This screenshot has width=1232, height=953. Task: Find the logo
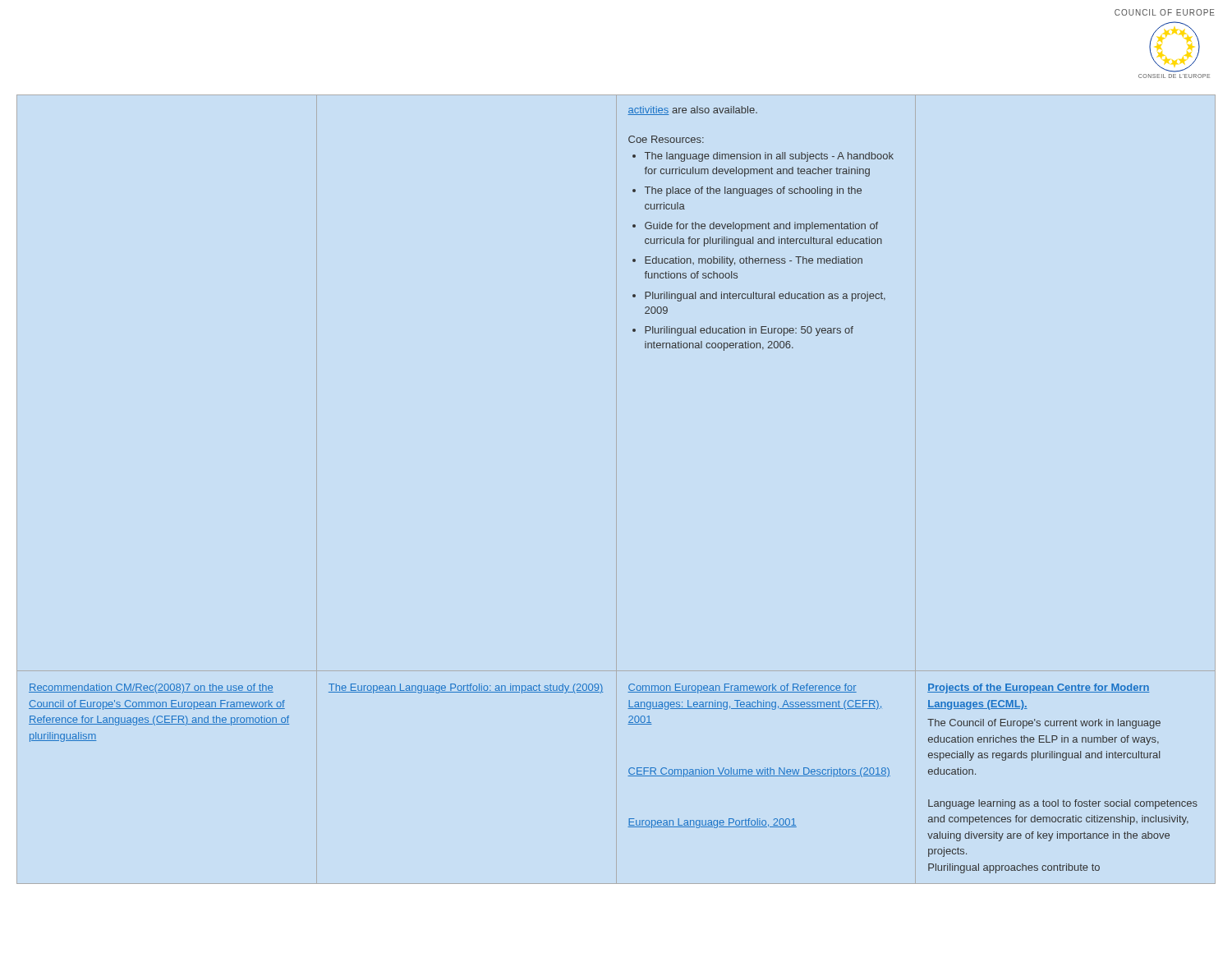pyautogui.click(x=1165, y=46)
